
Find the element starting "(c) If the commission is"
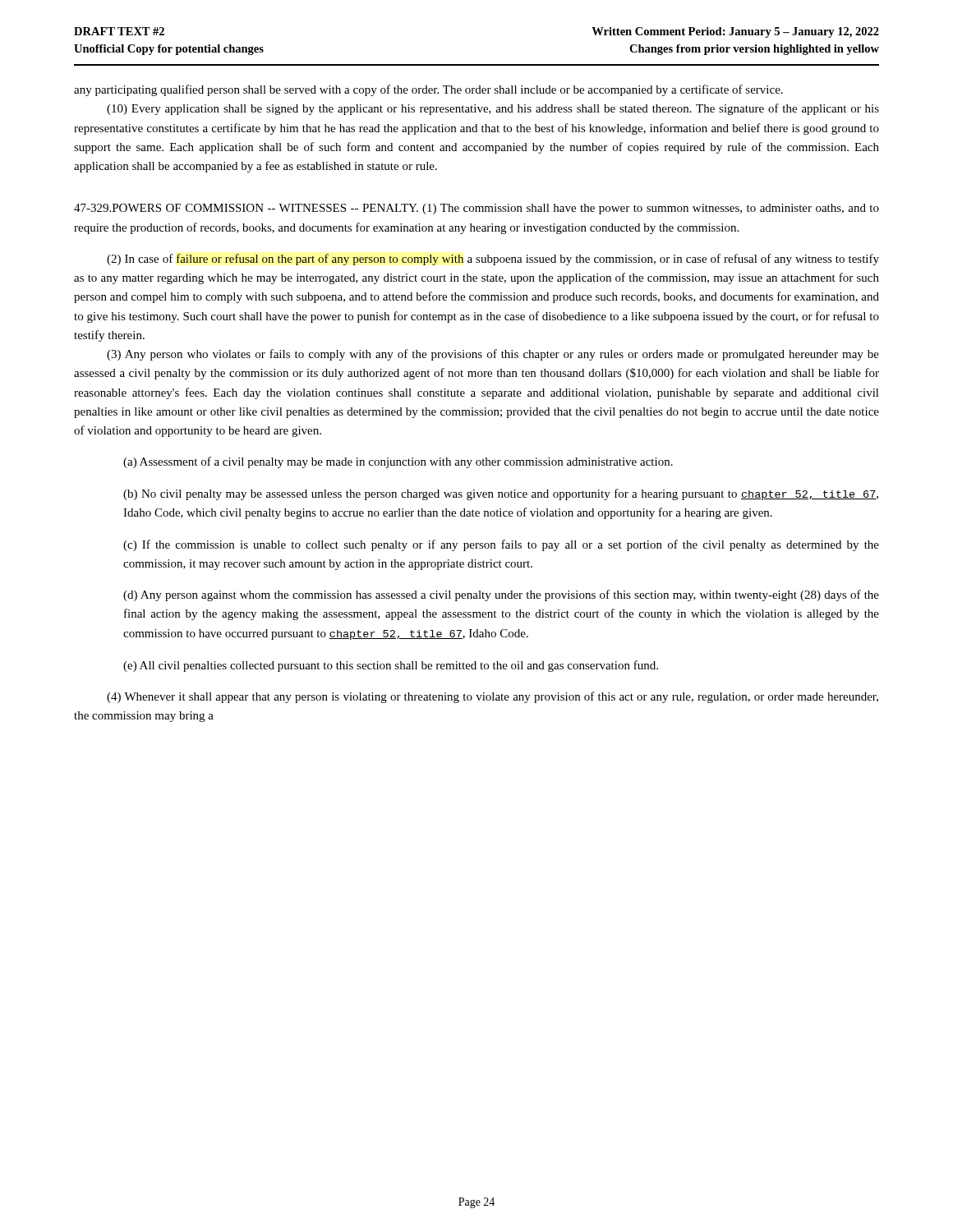tap(501, 554)
